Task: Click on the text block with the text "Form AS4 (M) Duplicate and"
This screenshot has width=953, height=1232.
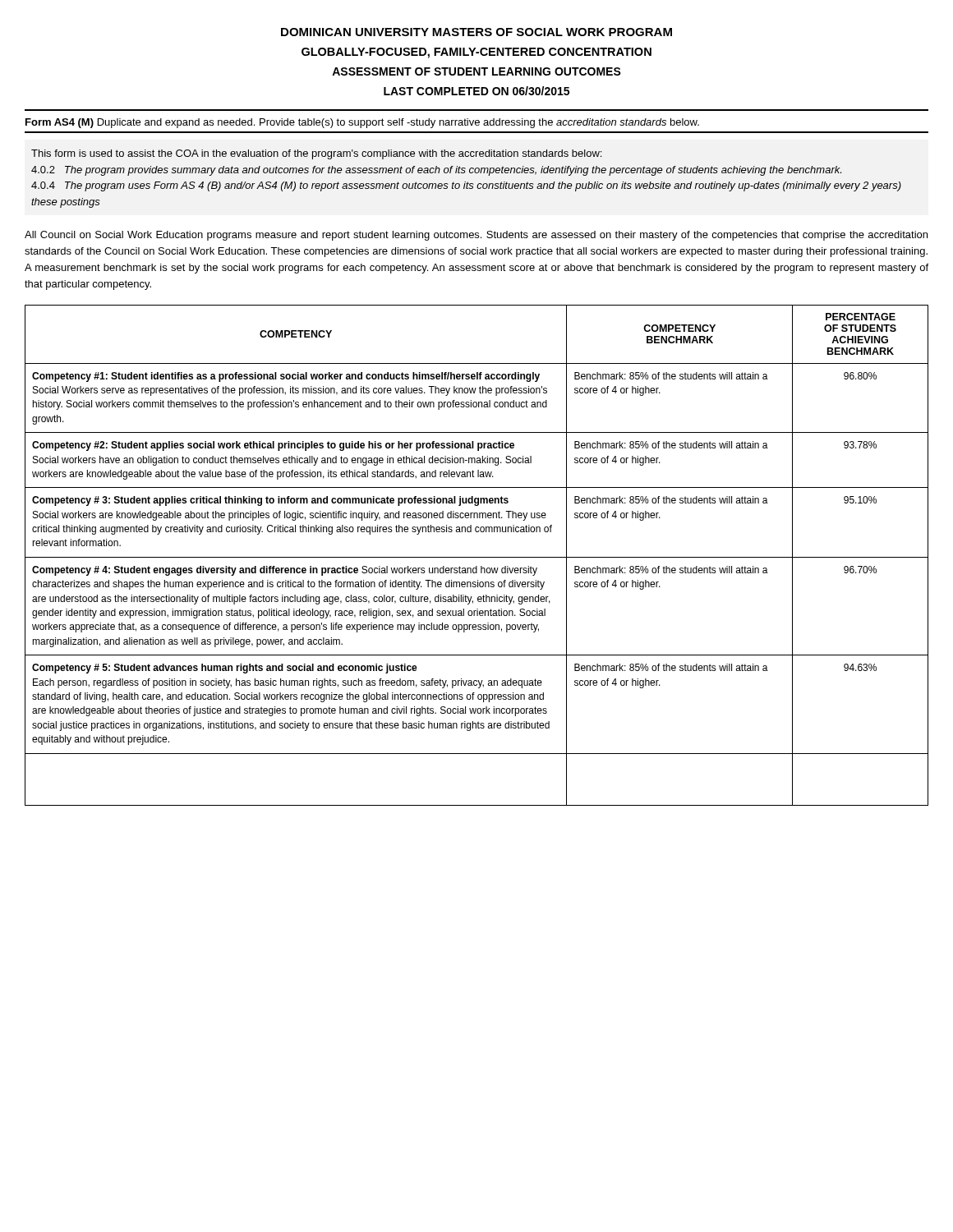Action: (362, 122)
